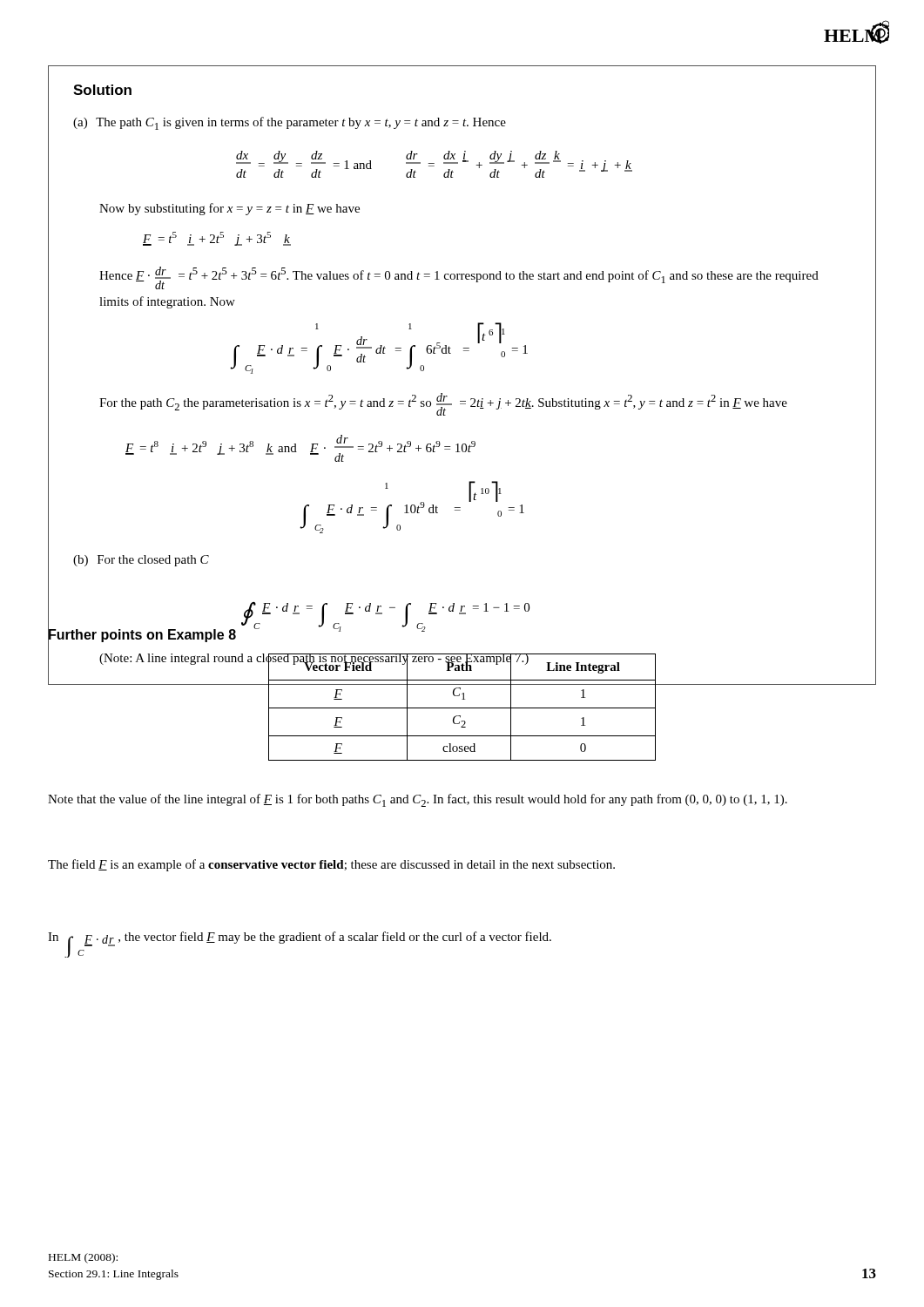Locate the passage starting "In ∫ C F · d r"
Image resolution: width=924 pixels, height=1307 pixels.
(x=300, y=938)
